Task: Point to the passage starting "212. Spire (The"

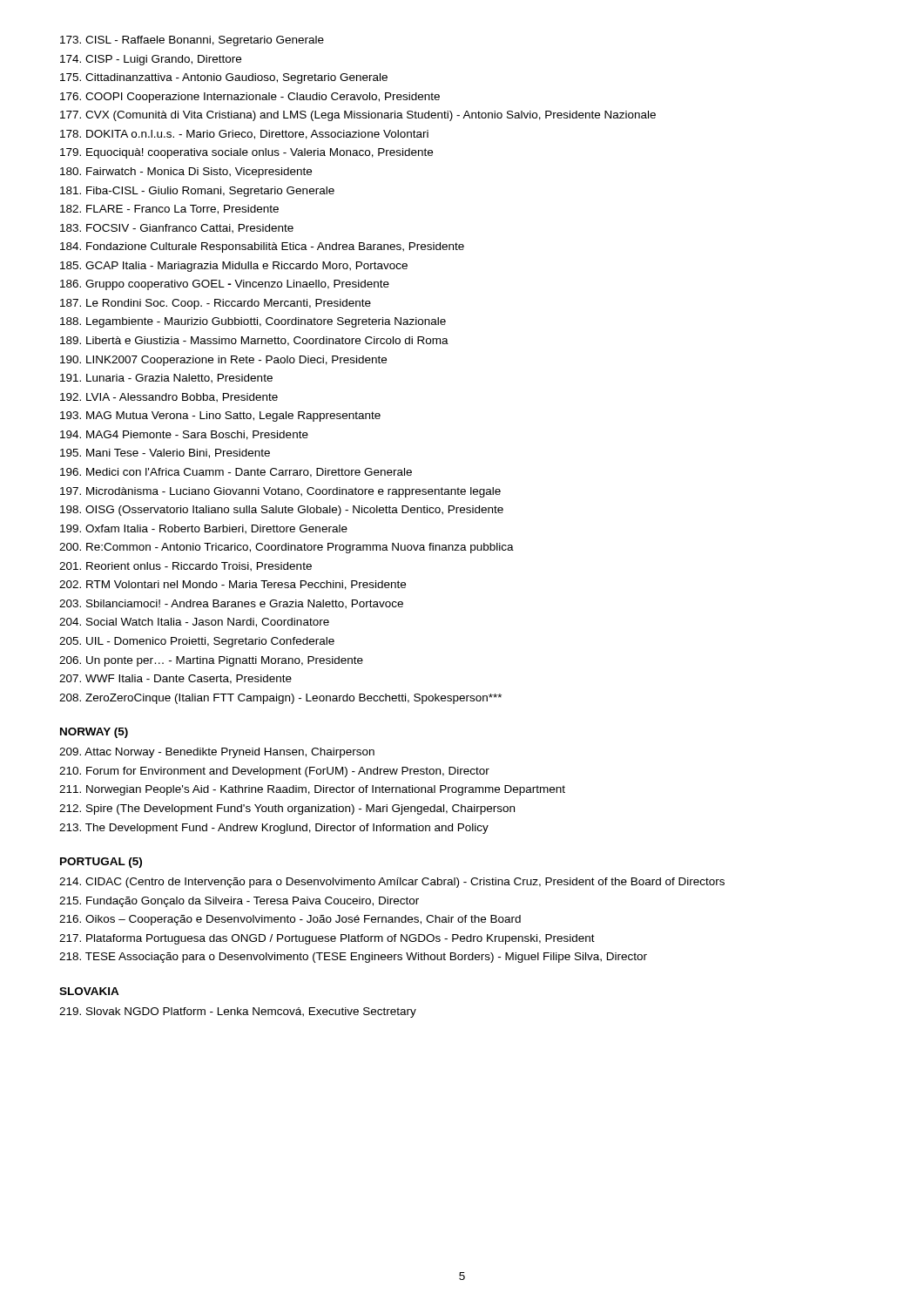Action: point(287,808)
